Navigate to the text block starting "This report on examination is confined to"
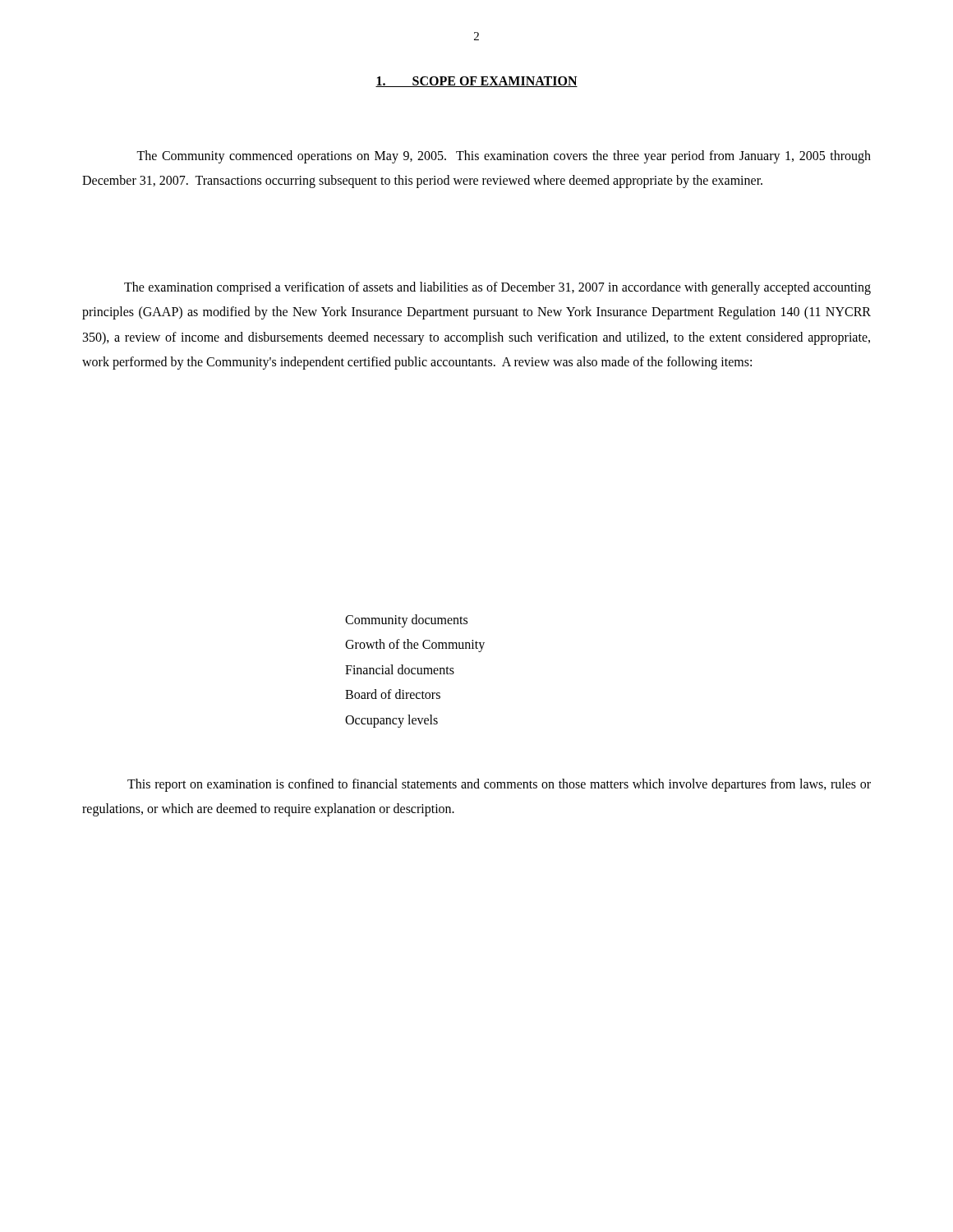 pyautogui.click(x=476, y=796)
